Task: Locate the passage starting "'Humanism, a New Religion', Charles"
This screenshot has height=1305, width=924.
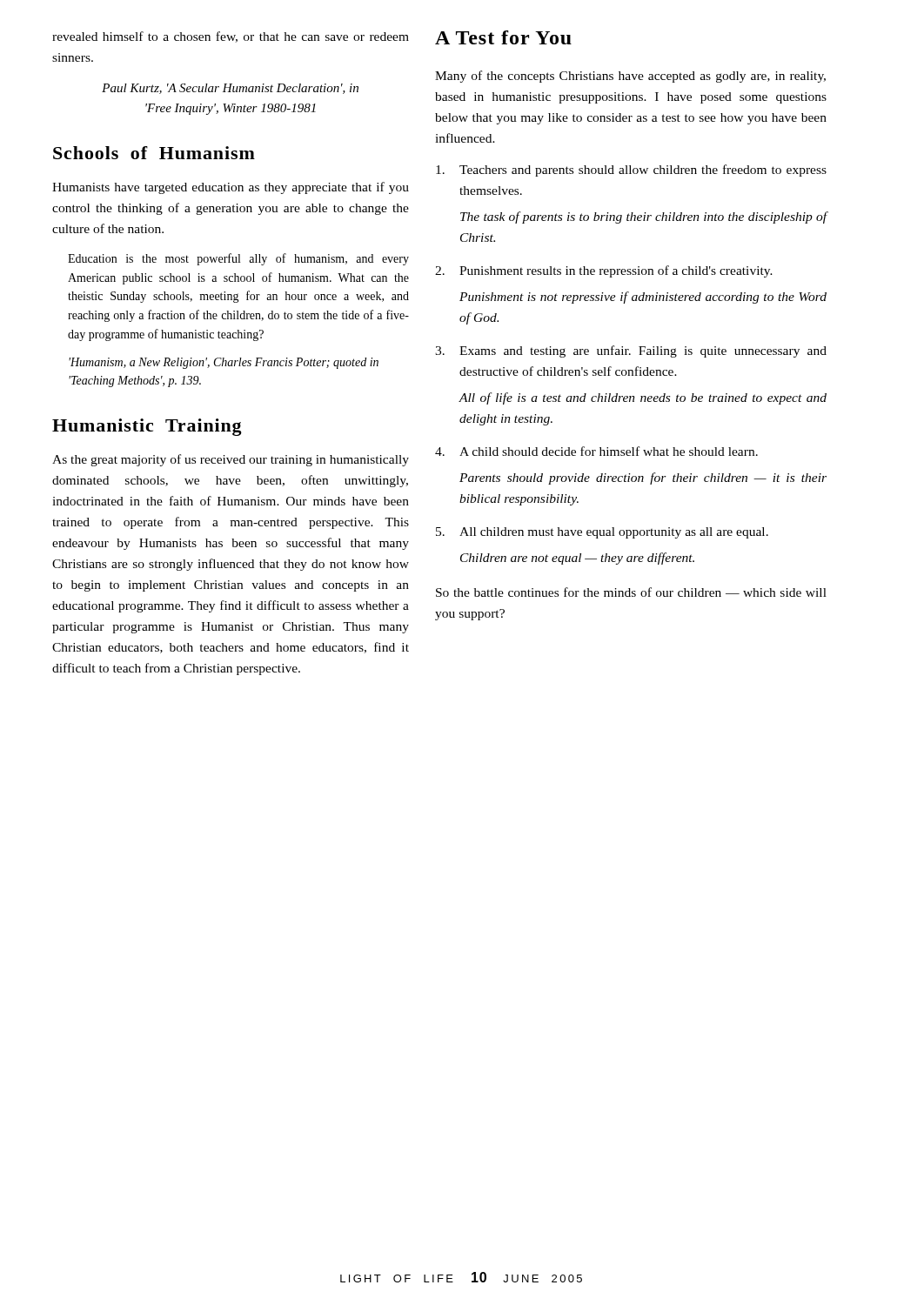Action: click(x=223, y=371)
